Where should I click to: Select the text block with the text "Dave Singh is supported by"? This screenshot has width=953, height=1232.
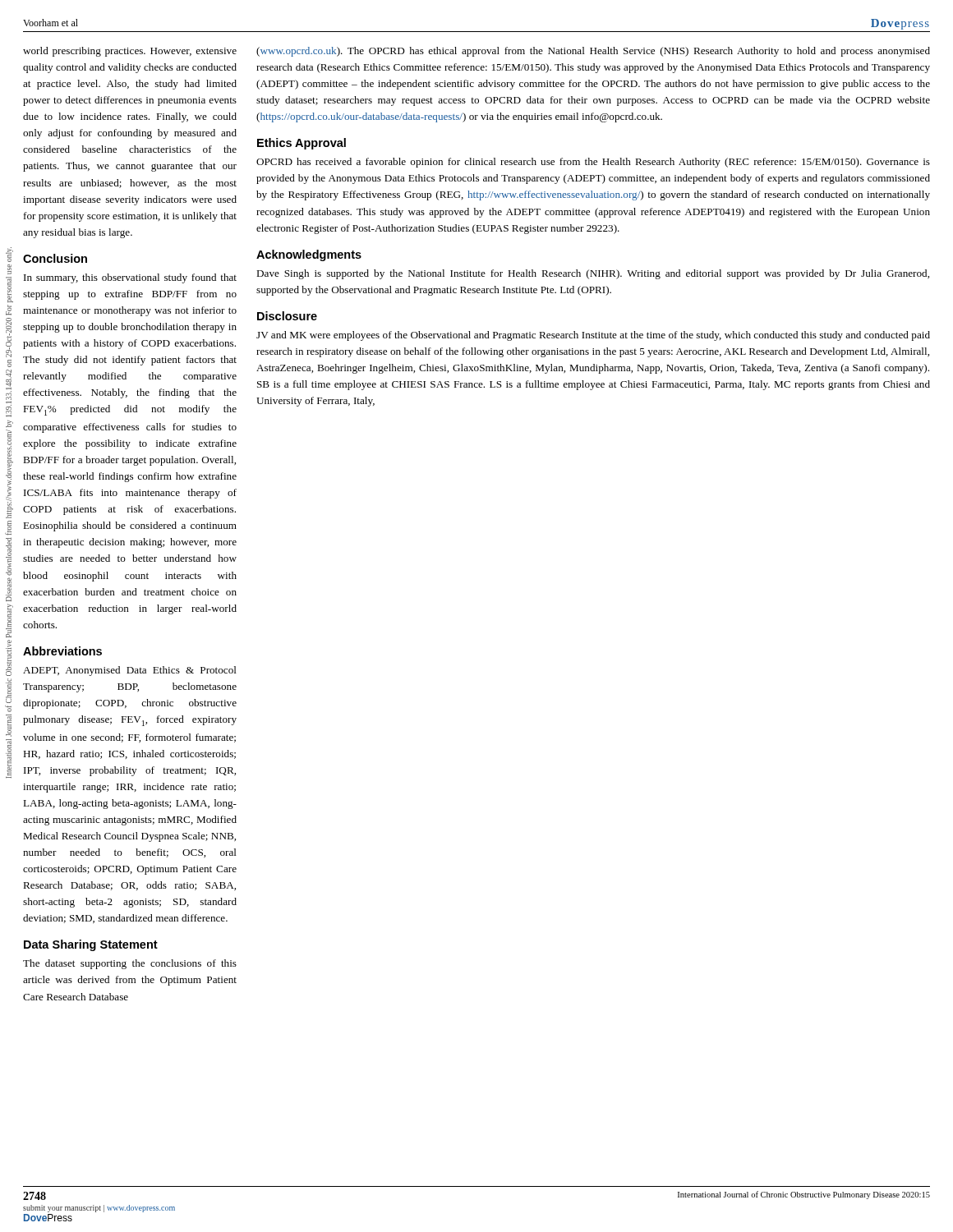(593, 281)
